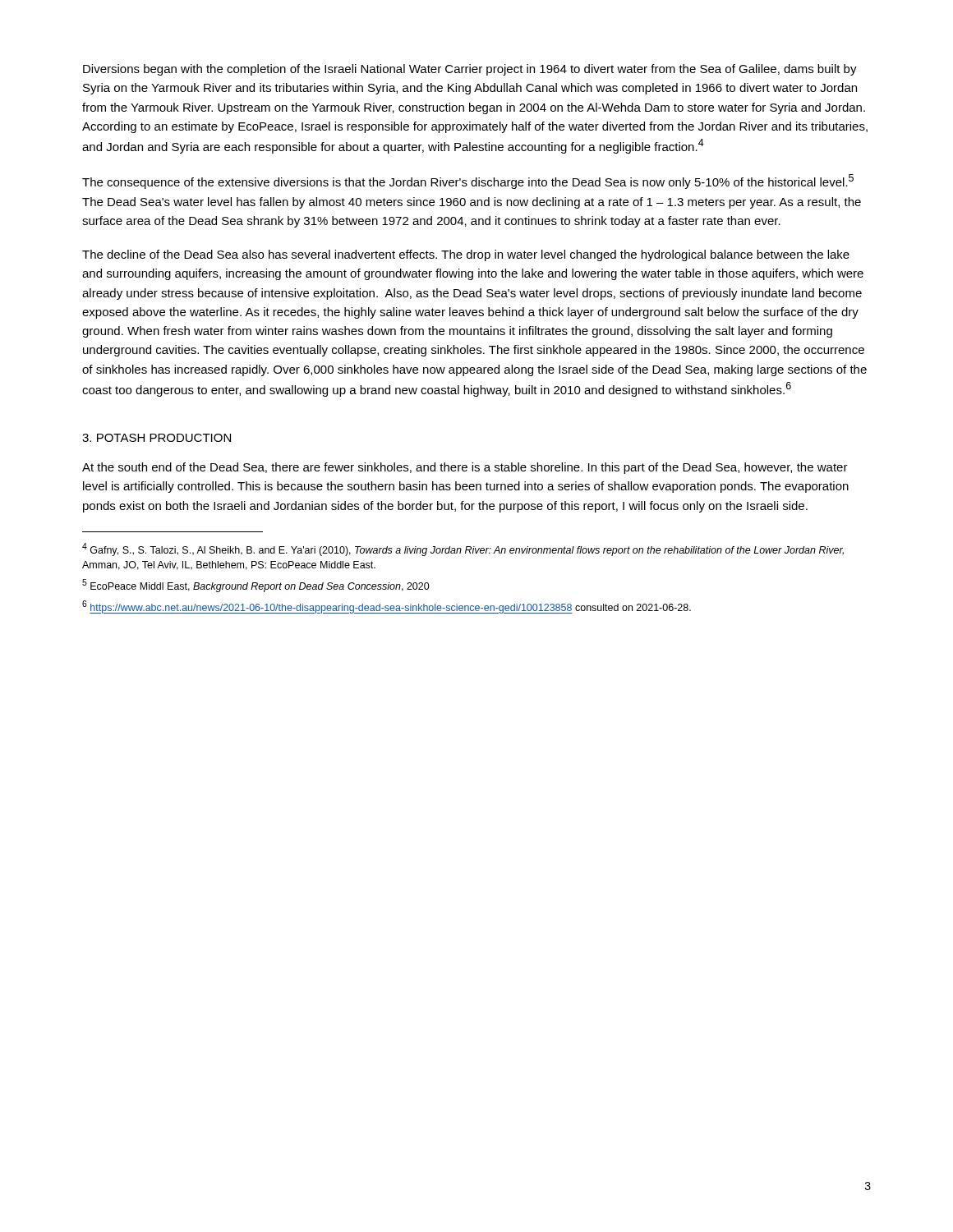
Task: Click the passage that begins "5 EcoPeace Middl"
Action: (256, 585)
